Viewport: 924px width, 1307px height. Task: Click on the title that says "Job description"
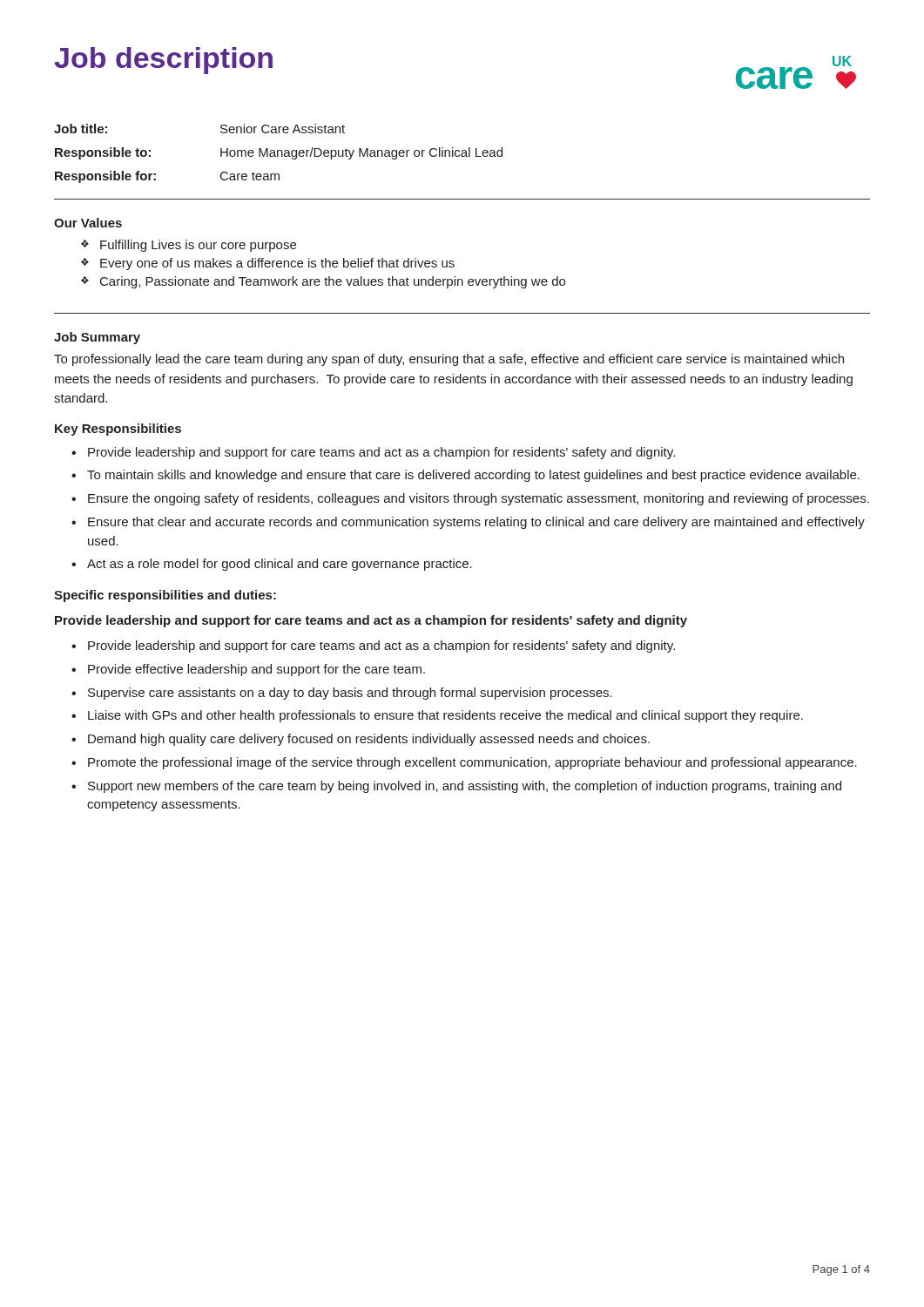coord(164,58)
